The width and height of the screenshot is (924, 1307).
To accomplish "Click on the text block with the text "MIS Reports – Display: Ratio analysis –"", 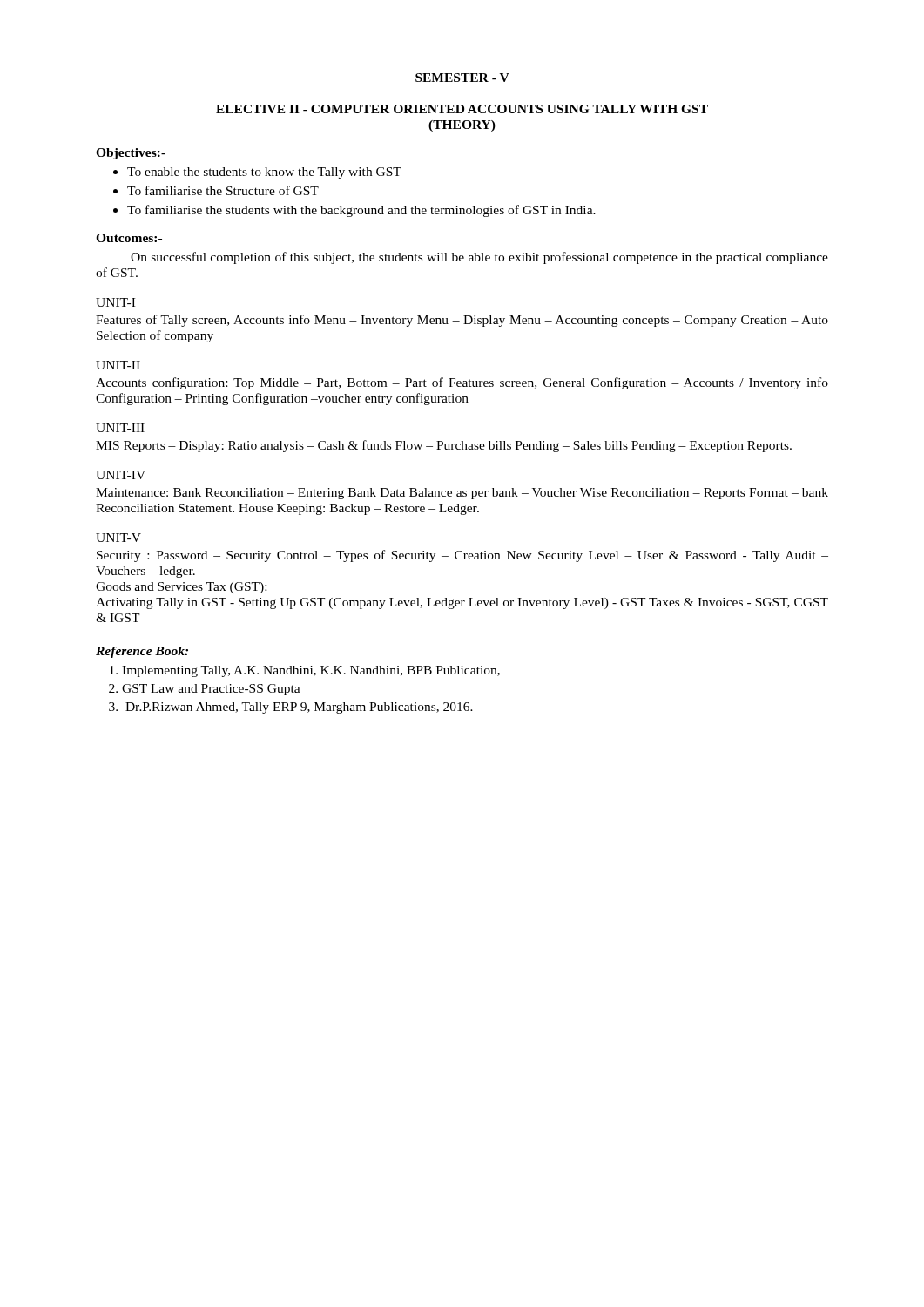I will point(444,445).
